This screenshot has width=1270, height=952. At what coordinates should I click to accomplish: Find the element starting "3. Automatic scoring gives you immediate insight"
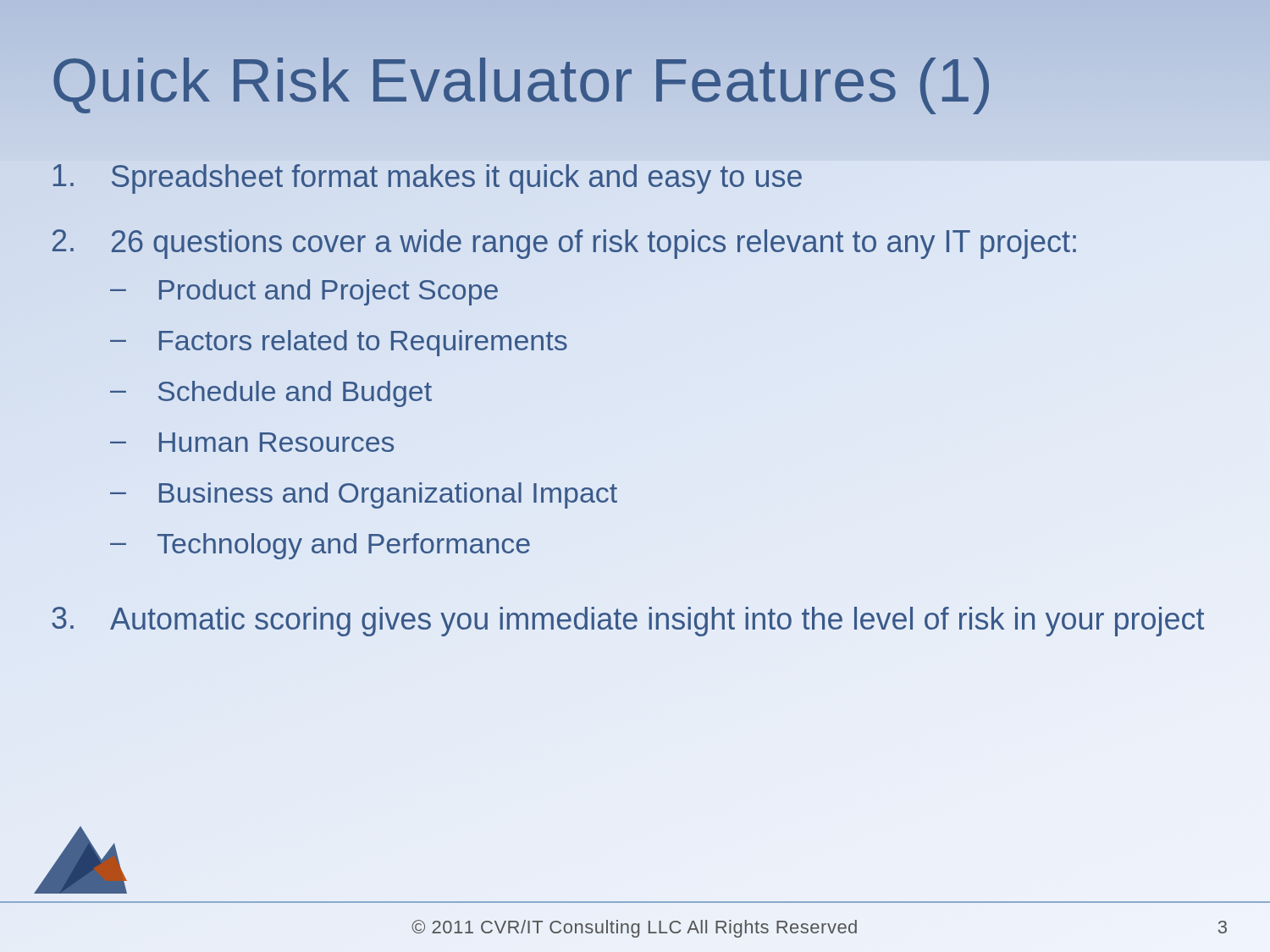coord(628,619)
